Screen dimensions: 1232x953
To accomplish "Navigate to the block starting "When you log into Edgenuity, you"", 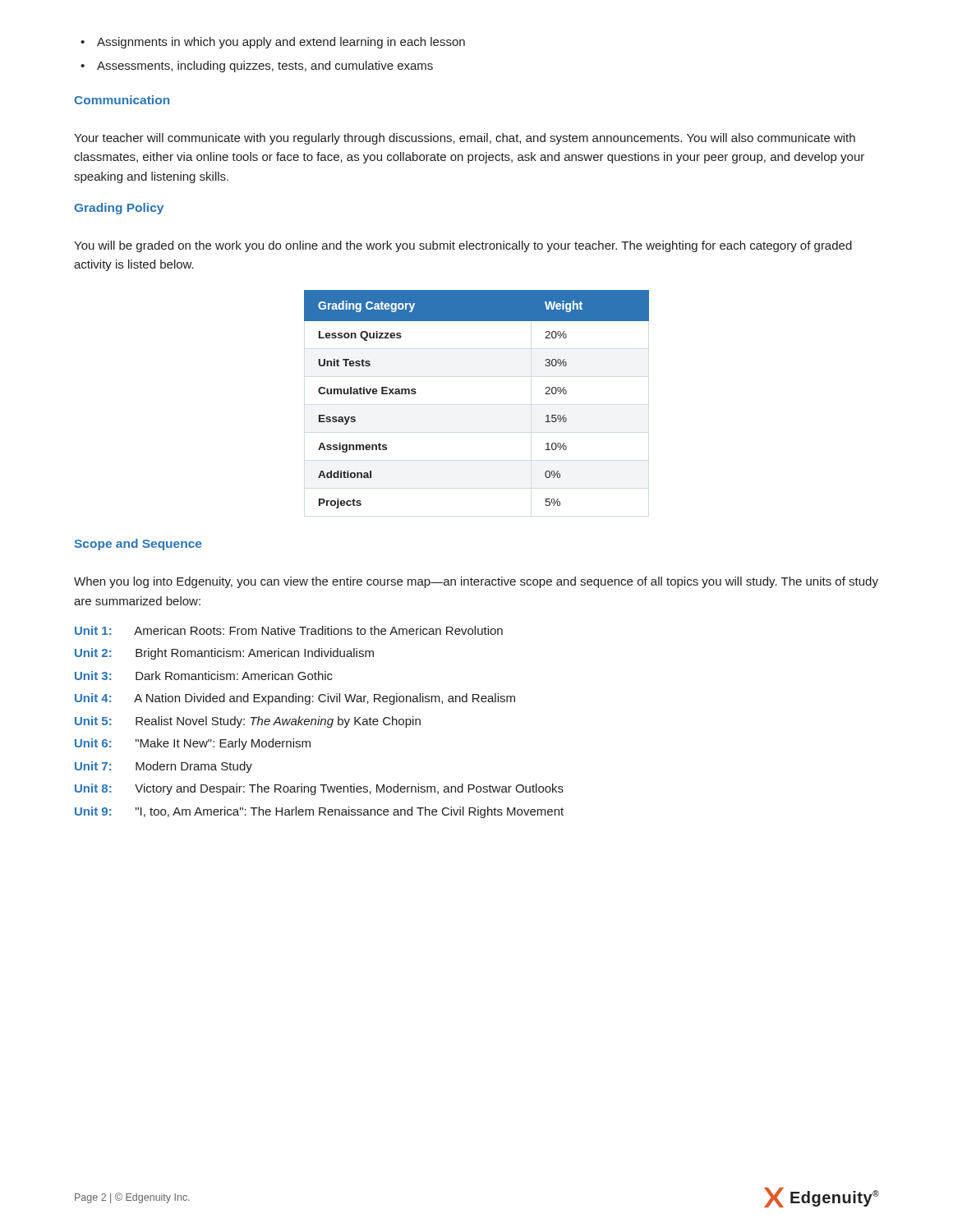I will tap(476, 591).
